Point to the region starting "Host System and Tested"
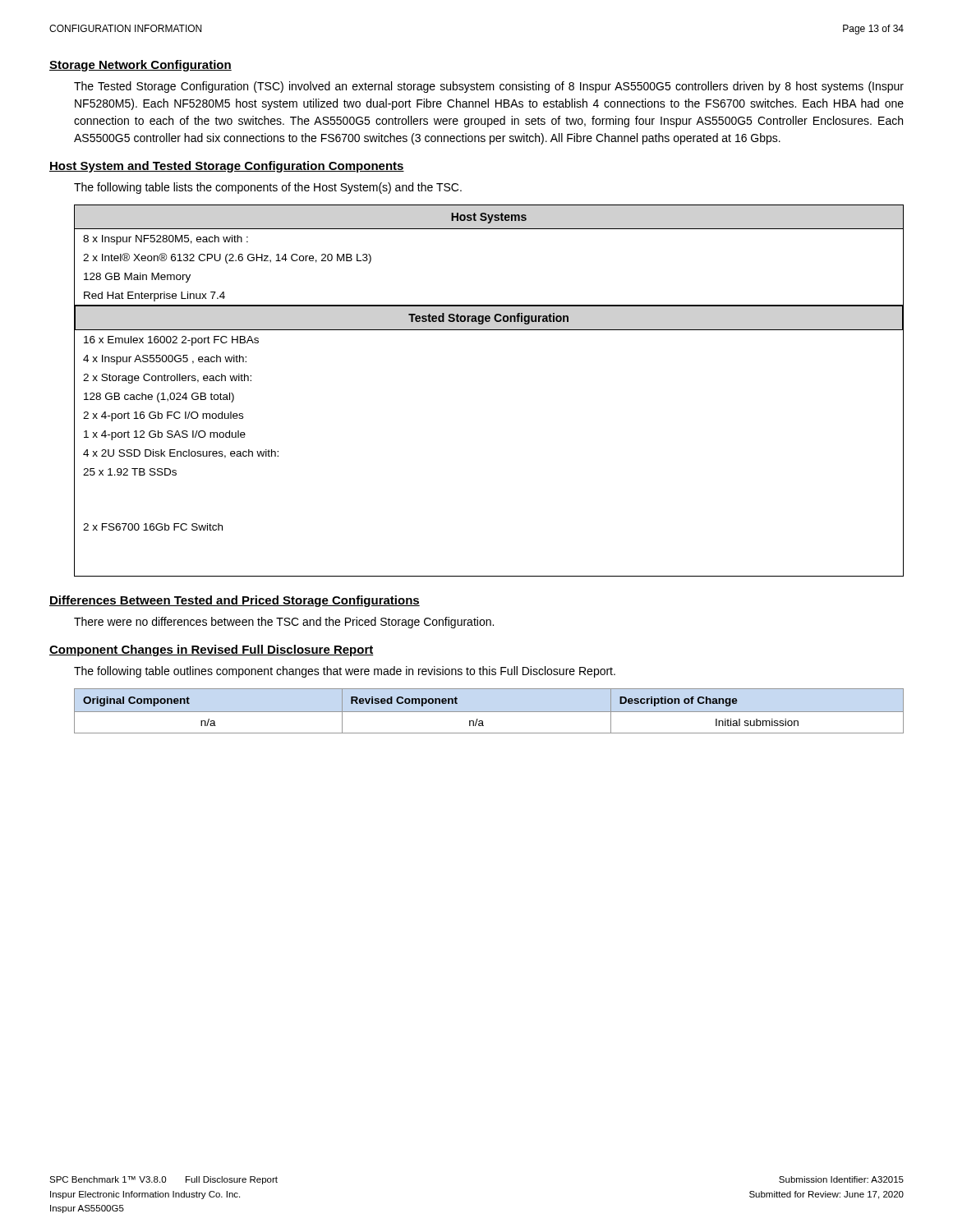Image resolution: width=953 pixels, height=1232 pixels. (x=227, y=166)
